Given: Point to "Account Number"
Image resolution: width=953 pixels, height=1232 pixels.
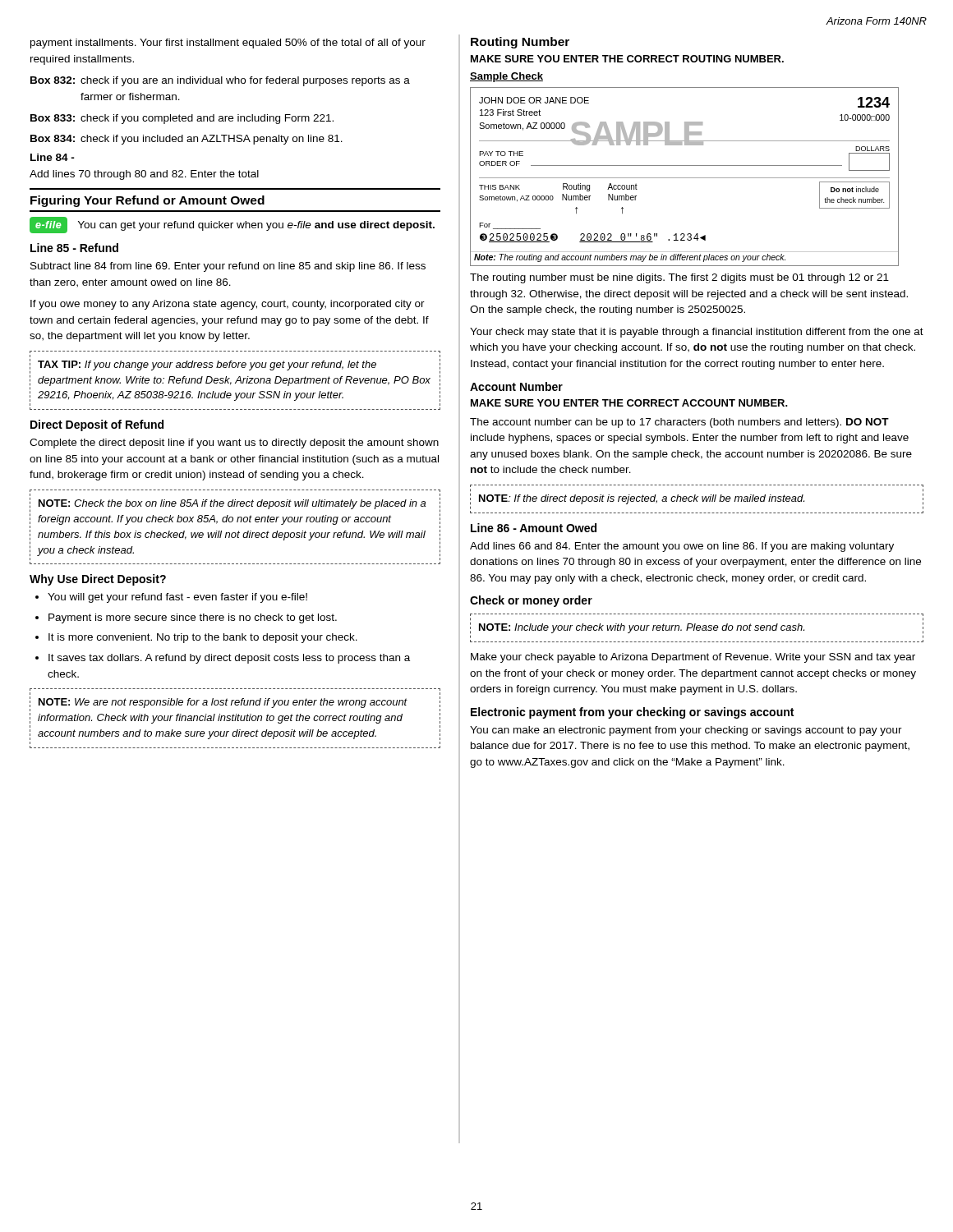Looking at the screenshot, I should click(516, 386).
